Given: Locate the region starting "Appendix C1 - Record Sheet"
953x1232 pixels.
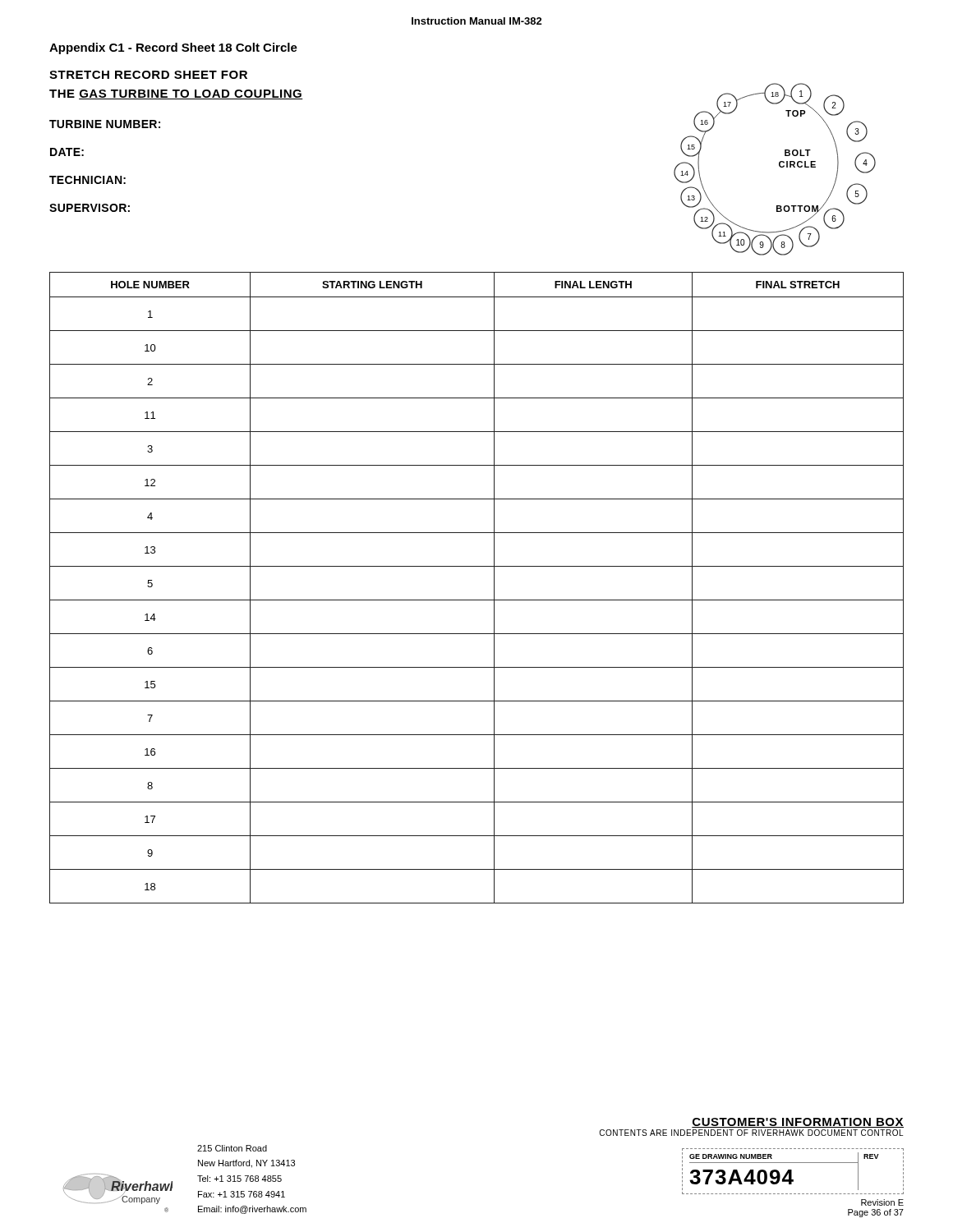Looking at the screenshot, I should [173, 47].
